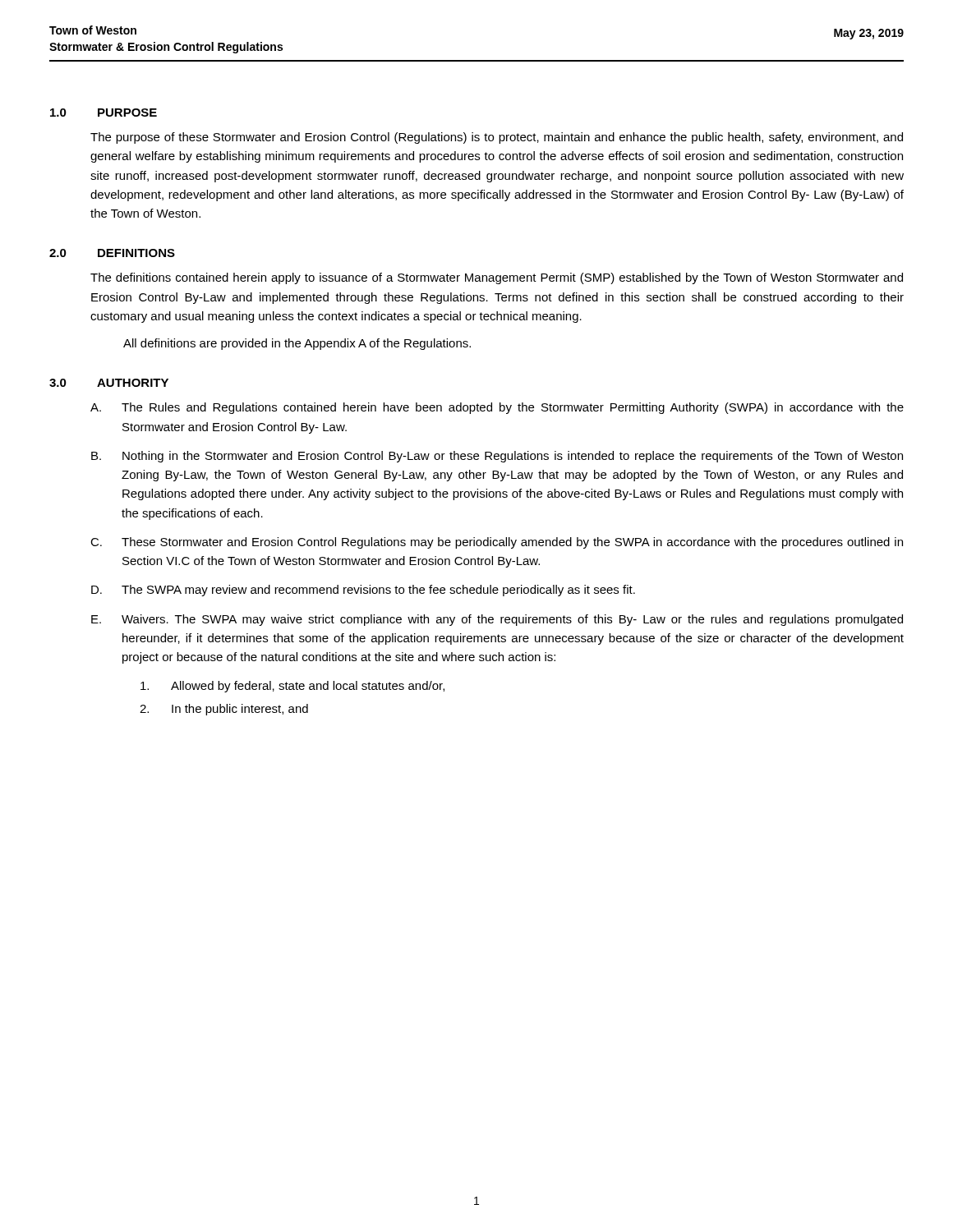This screenshot has height=1232, width=953.
Task: Click on the element starting "B. Nothing in the Stormwater and Erosion Control"
Action: [497, 484]
